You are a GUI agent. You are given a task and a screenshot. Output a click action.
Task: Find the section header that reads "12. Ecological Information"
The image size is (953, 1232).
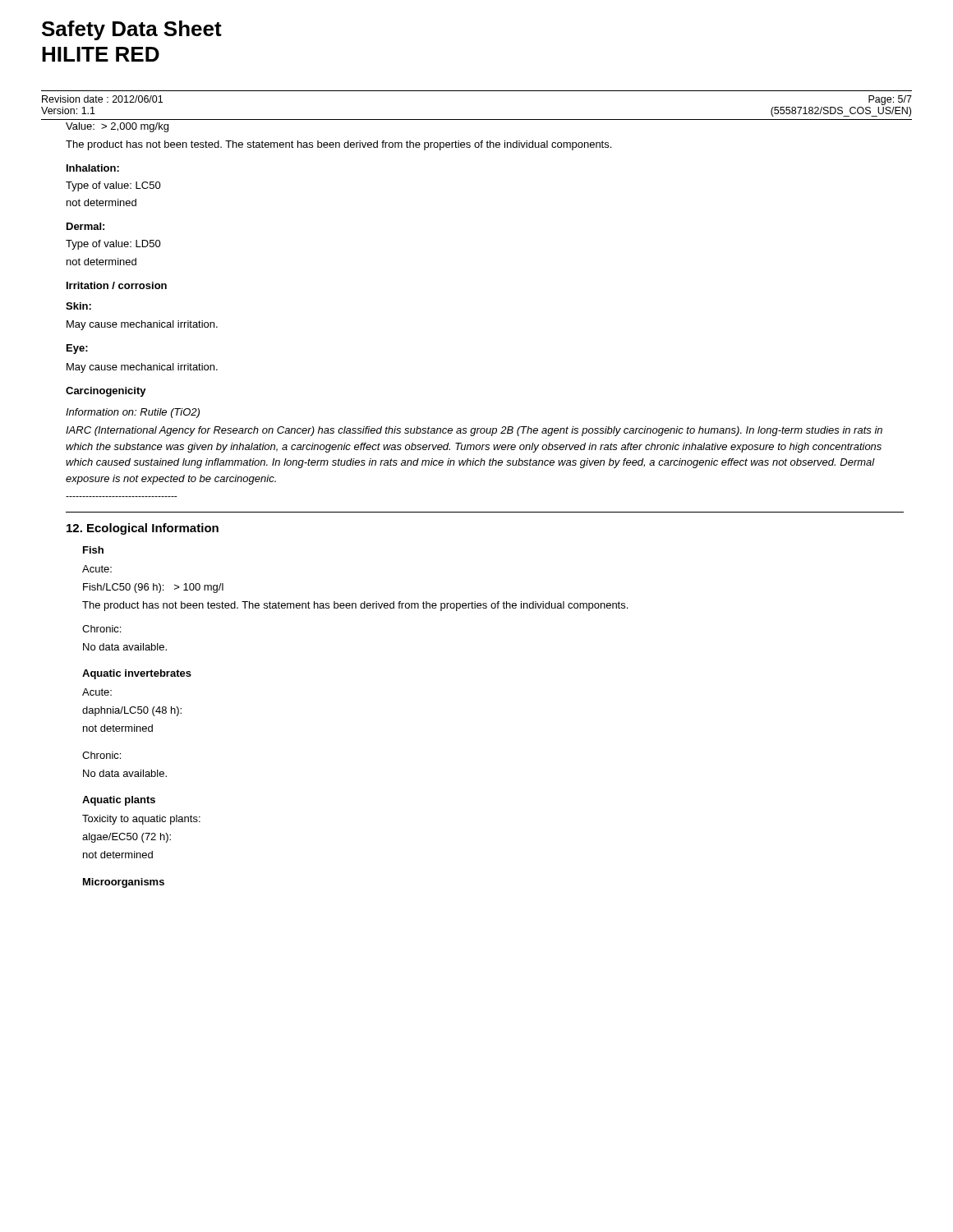(142, 528)
